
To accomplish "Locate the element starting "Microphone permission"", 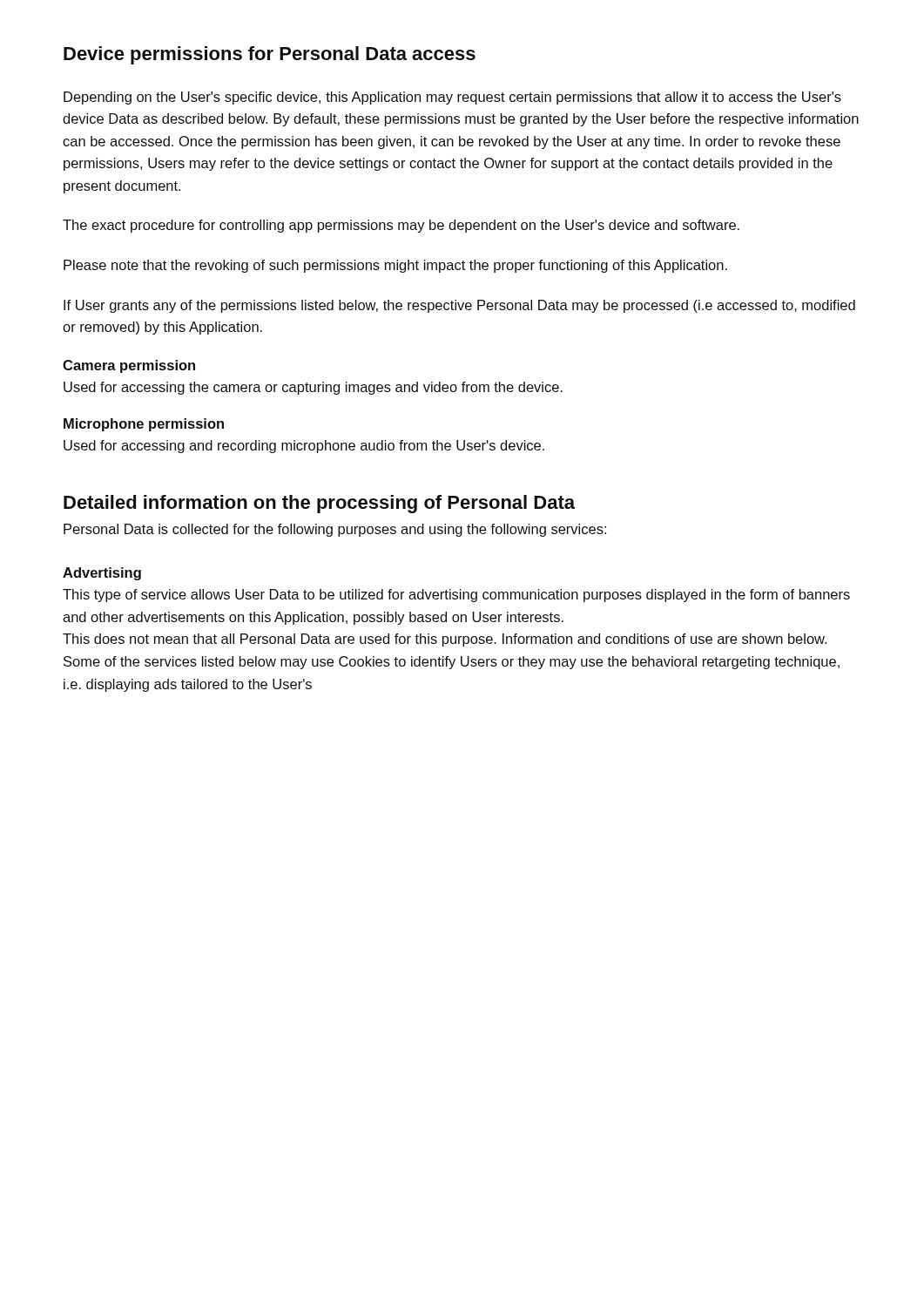I will coord(144,423).
